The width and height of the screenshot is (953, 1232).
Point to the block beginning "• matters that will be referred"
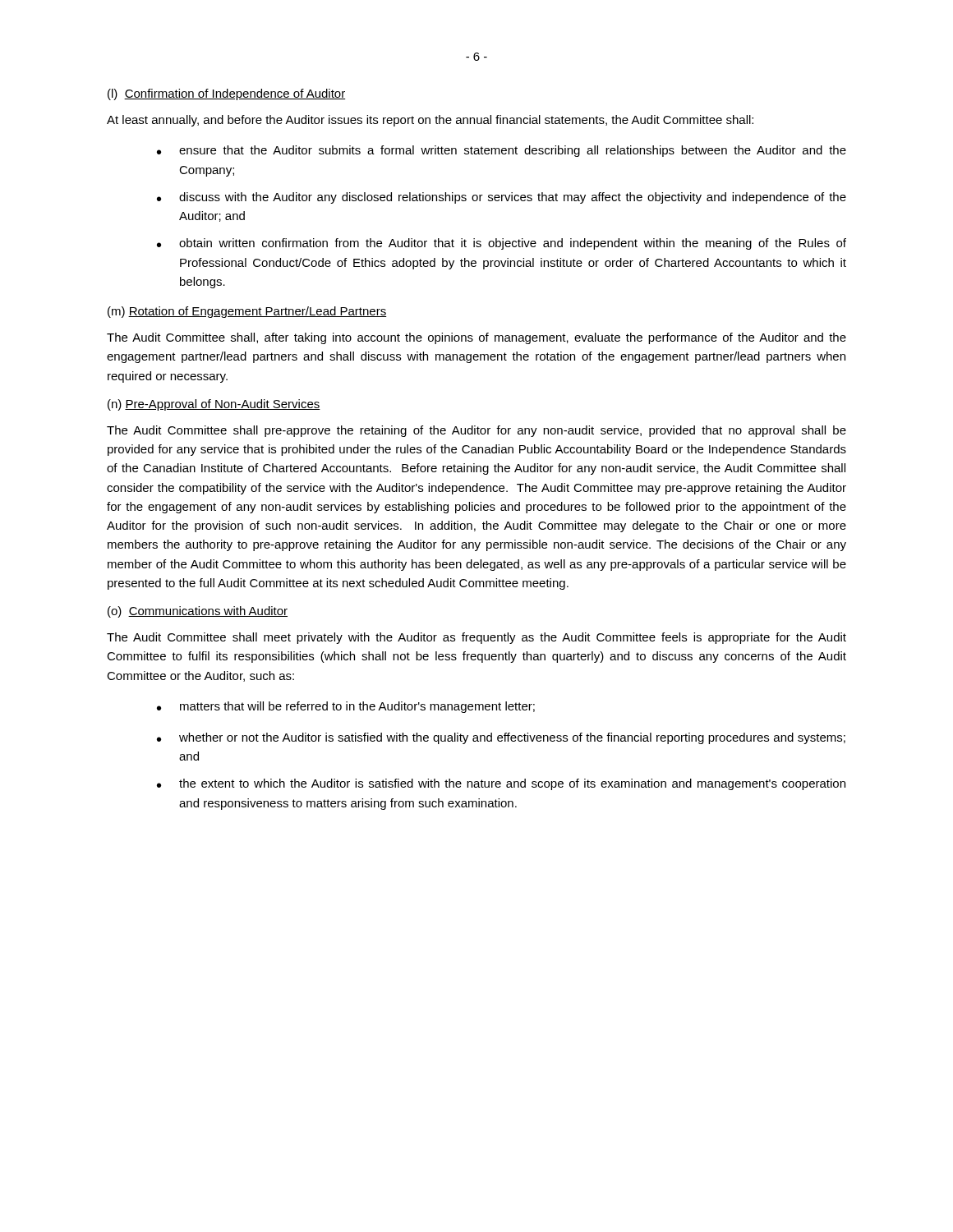pyautogui.click(x=501, y=708)
